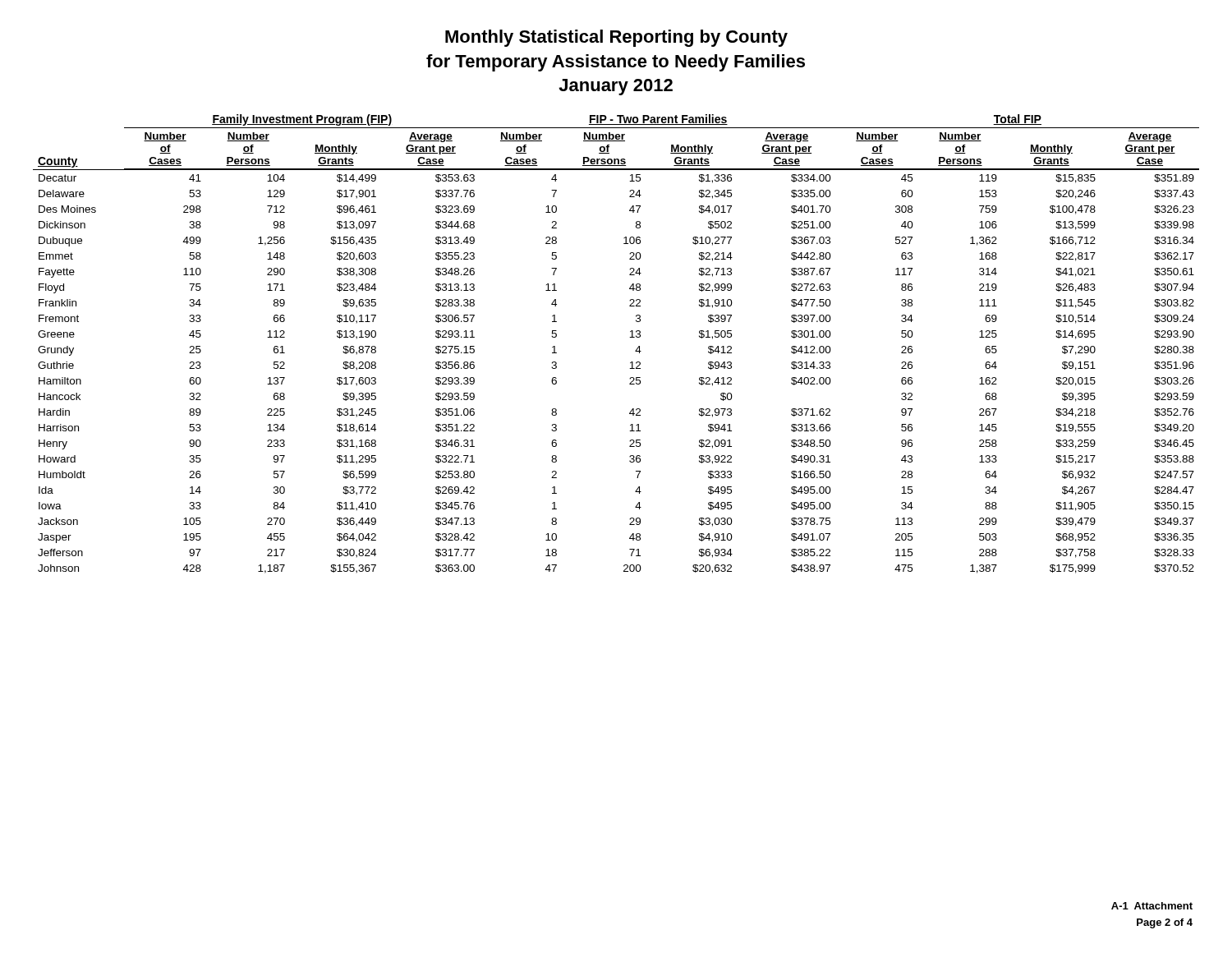Click a table

coord(616,343)
